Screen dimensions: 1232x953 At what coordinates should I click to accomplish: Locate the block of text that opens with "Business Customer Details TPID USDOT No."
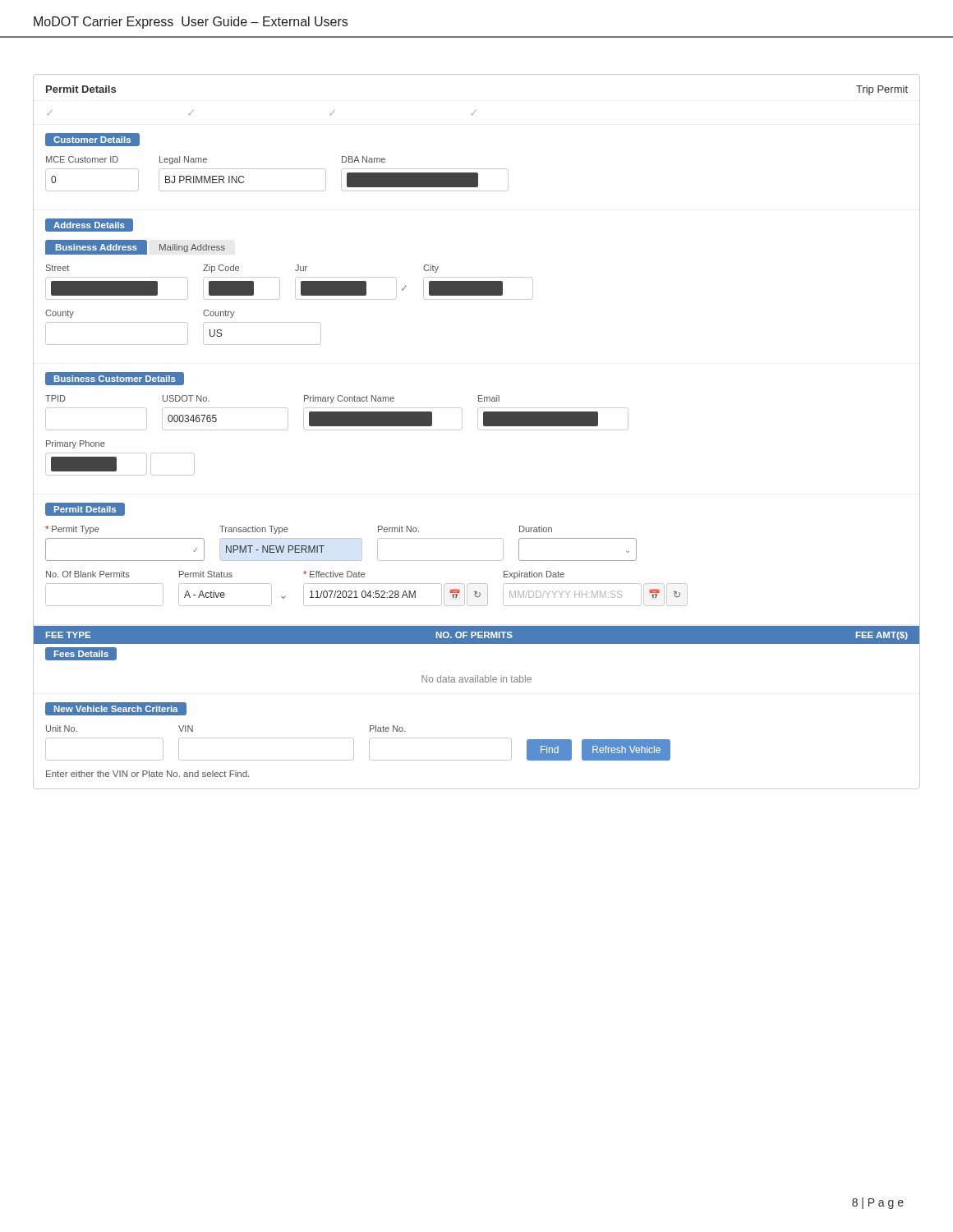point(476,424)
